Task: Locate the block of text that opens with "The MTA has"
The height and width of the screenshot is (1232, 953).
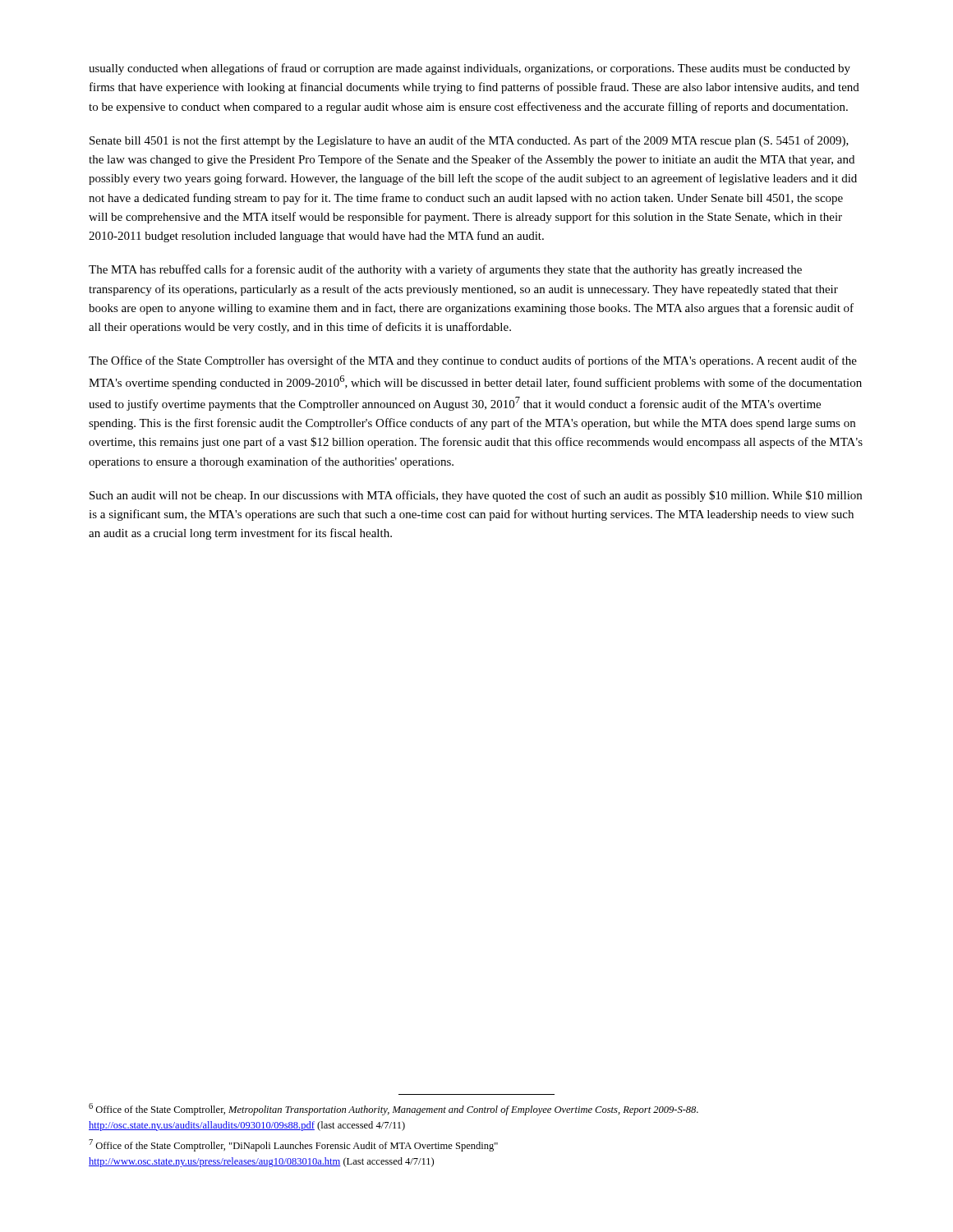Action: (471, 298)
